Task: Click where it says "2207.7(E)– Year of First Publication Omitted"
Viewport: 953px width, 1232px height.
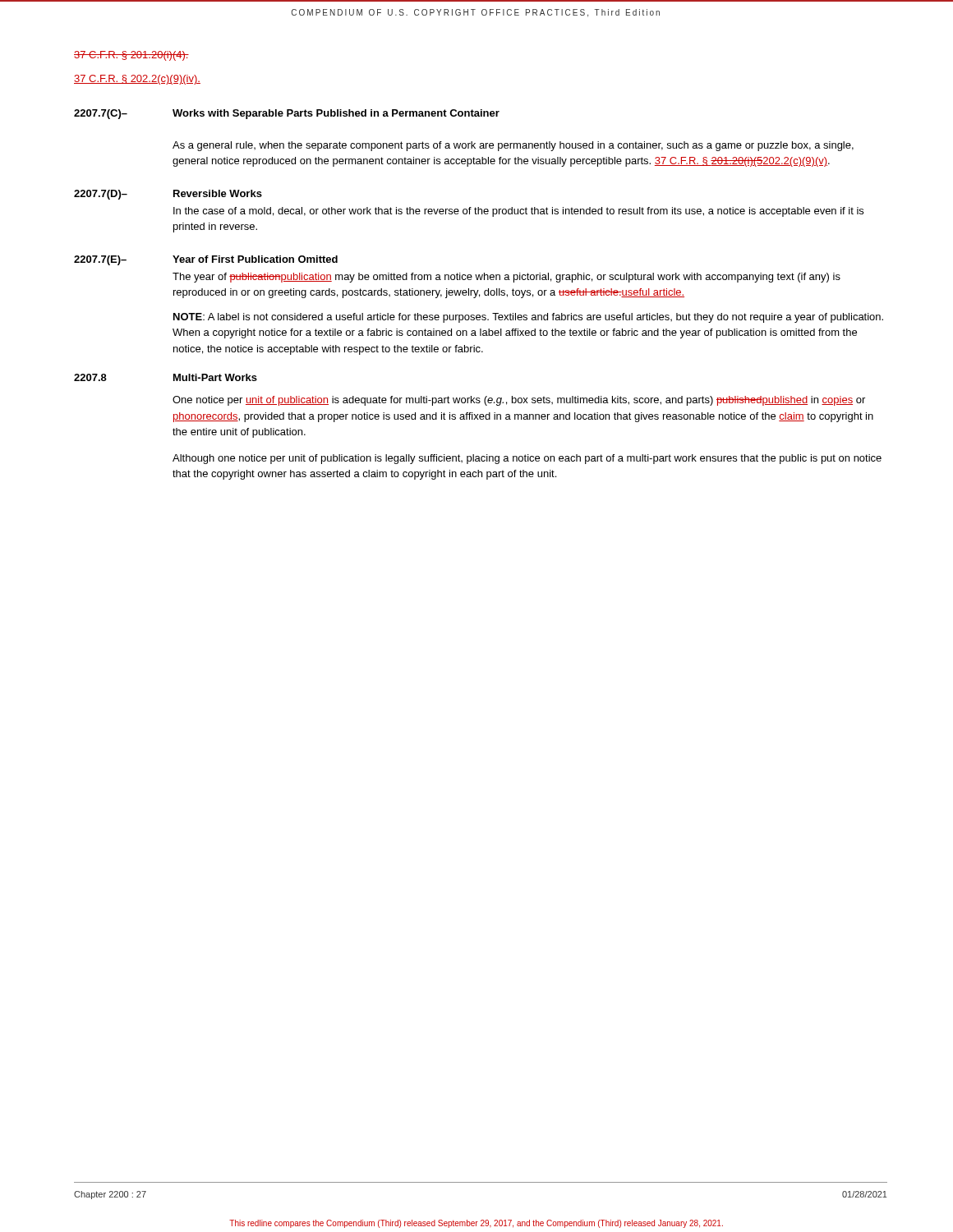Action: click(x=206, y=260)
